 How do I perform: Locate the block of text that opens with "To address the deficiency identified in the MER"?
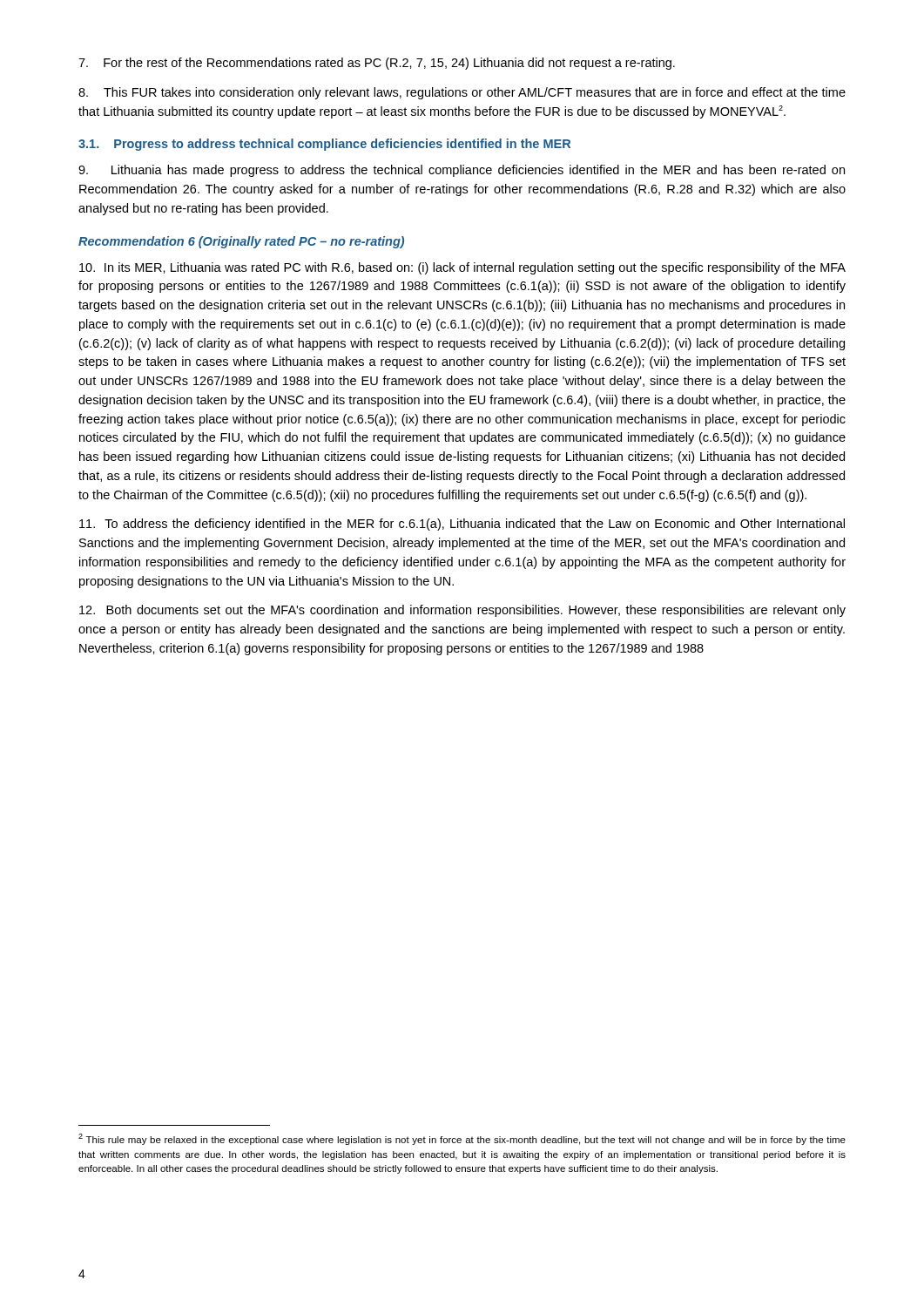point(462,553)
